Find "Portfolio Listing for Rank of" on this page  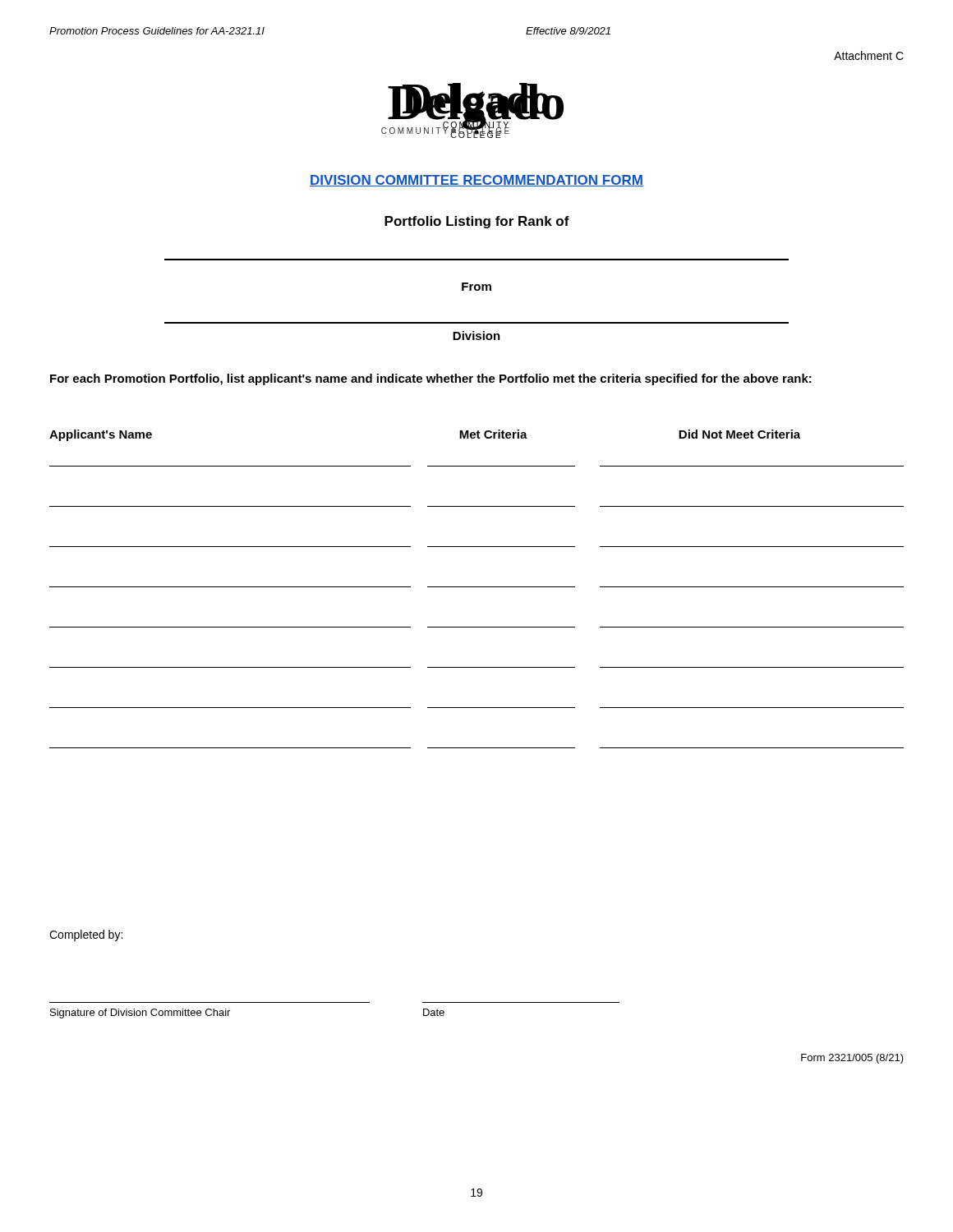pos(476,221)
